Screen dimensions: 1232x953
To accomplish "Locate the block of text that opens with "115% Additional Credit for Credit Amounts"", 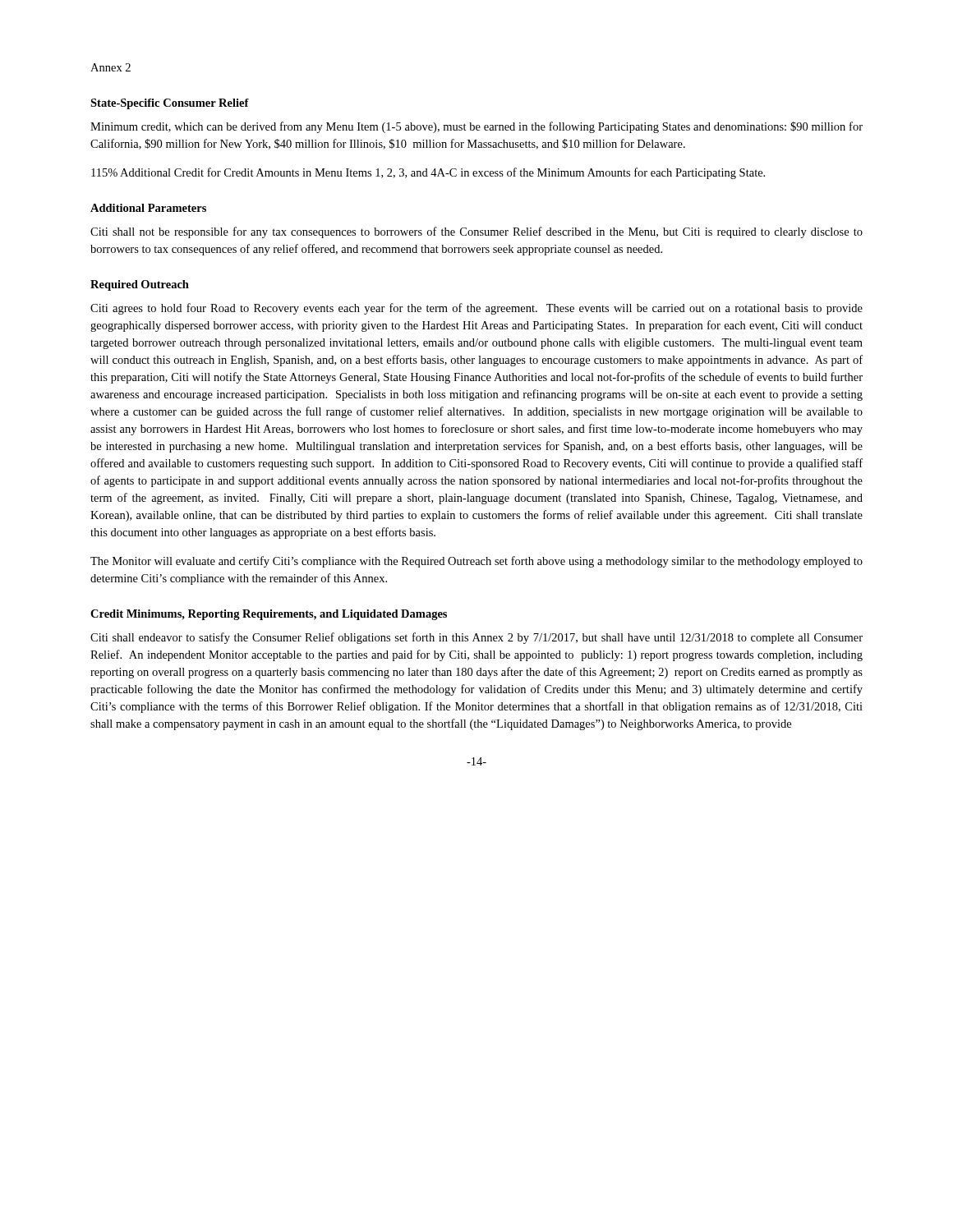I will click(428, 173).
